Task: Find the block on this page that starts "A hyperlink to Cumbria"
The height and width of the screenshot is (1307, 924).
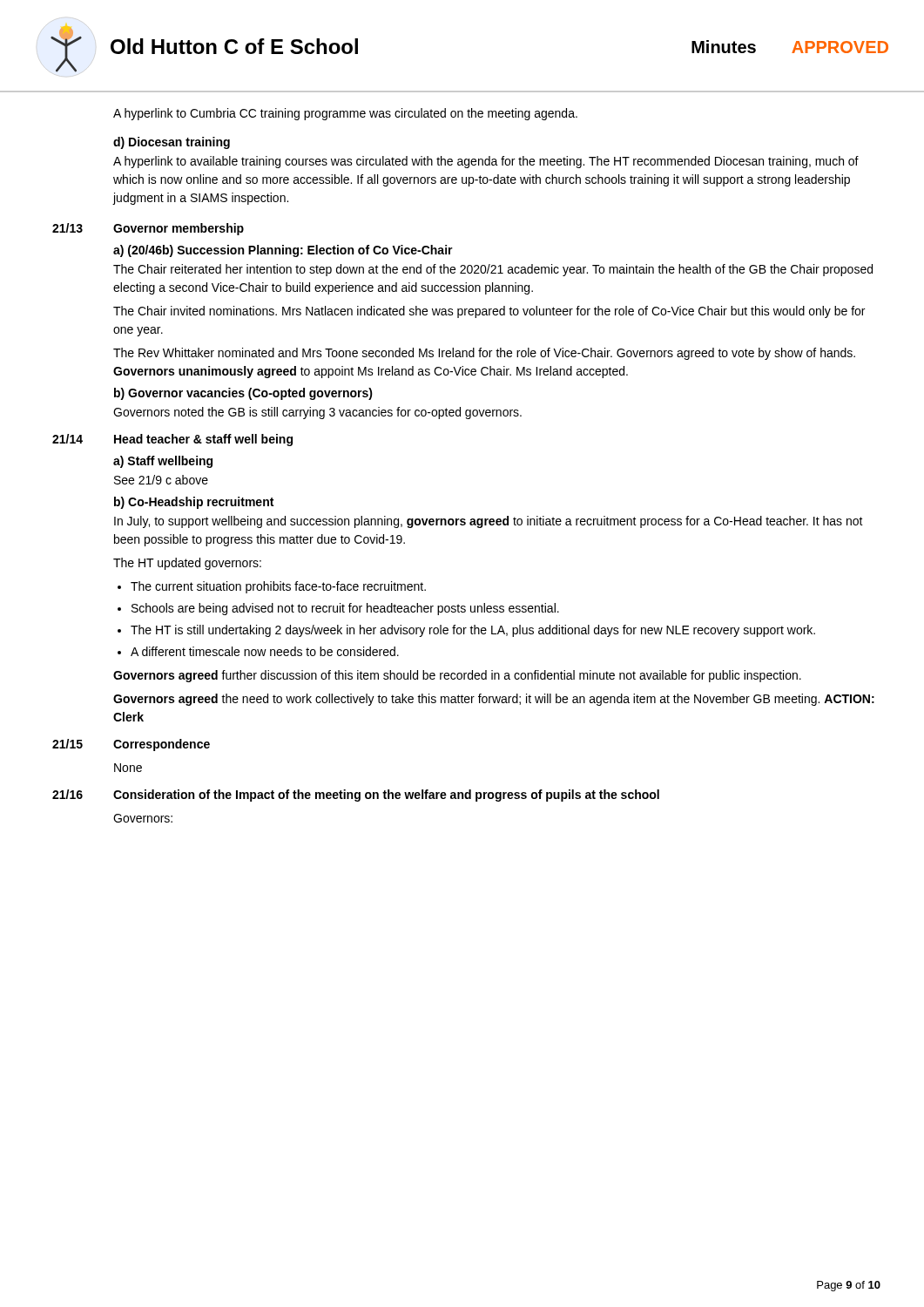Action: pyautogui.click(x=346, y=113)
